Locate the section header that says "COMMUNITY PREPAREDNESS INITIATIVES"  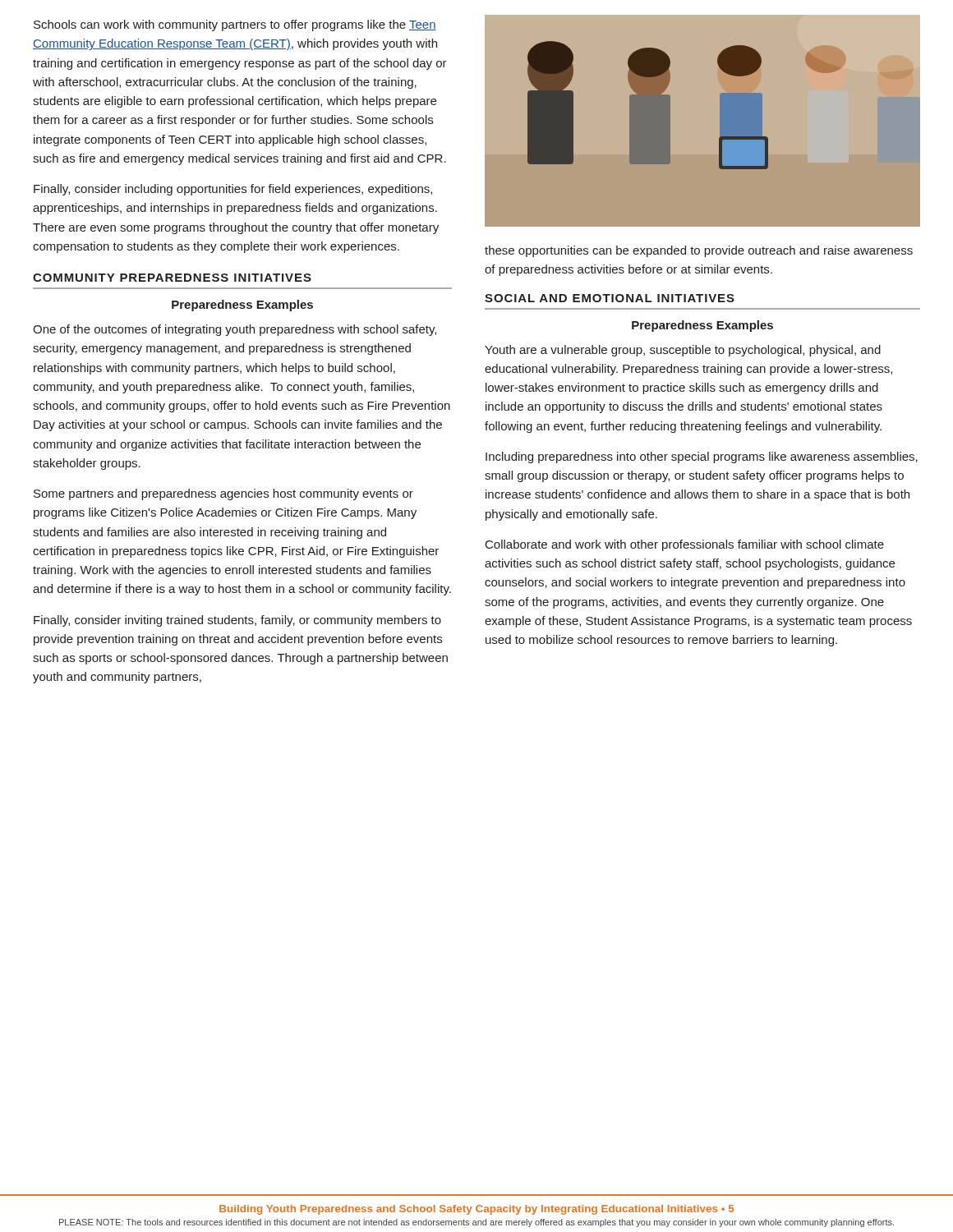pyautogui.click(x=172, y=277)
